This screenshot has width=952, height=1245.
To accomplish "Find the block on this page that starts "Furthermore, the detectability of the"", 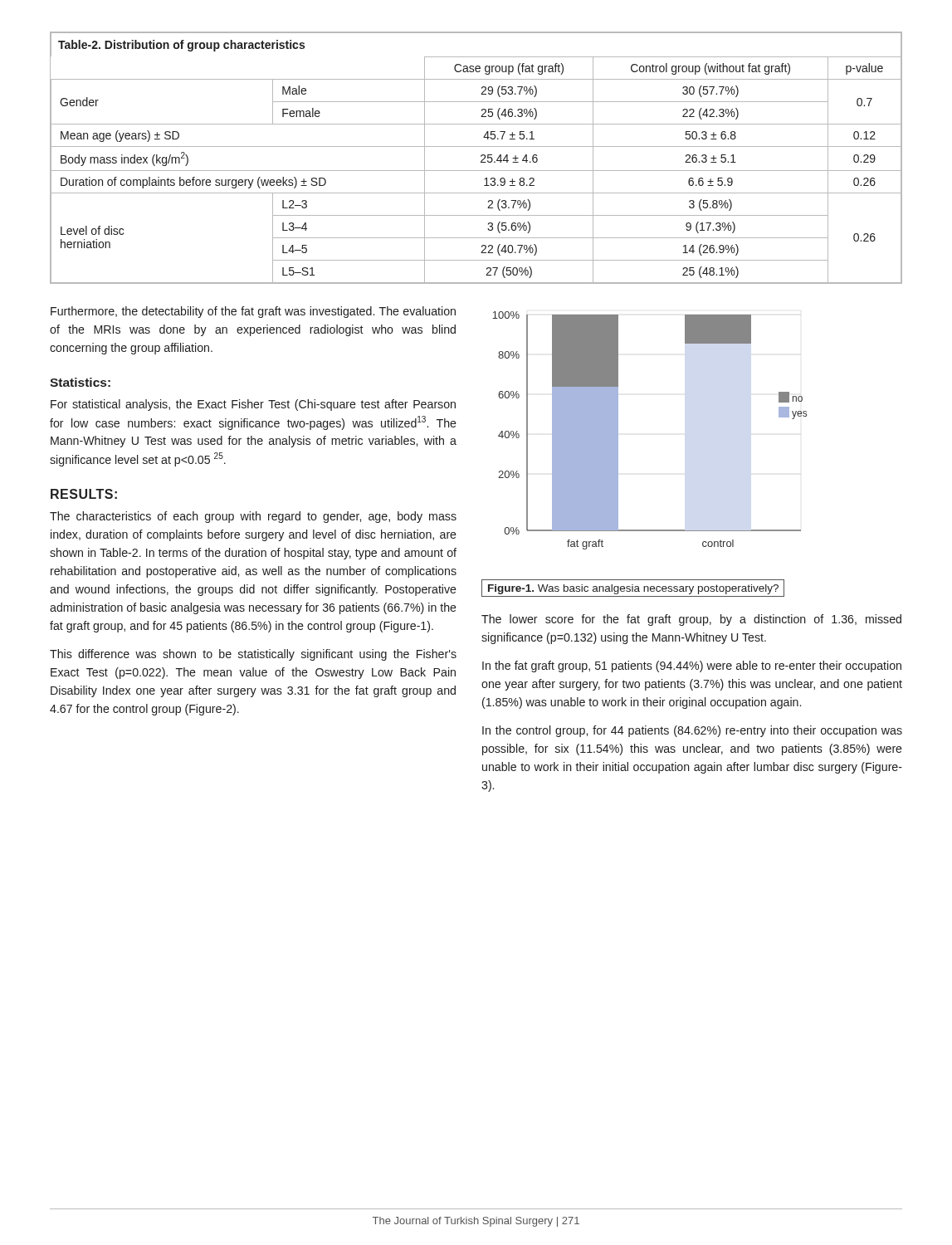I will (253, 329).
